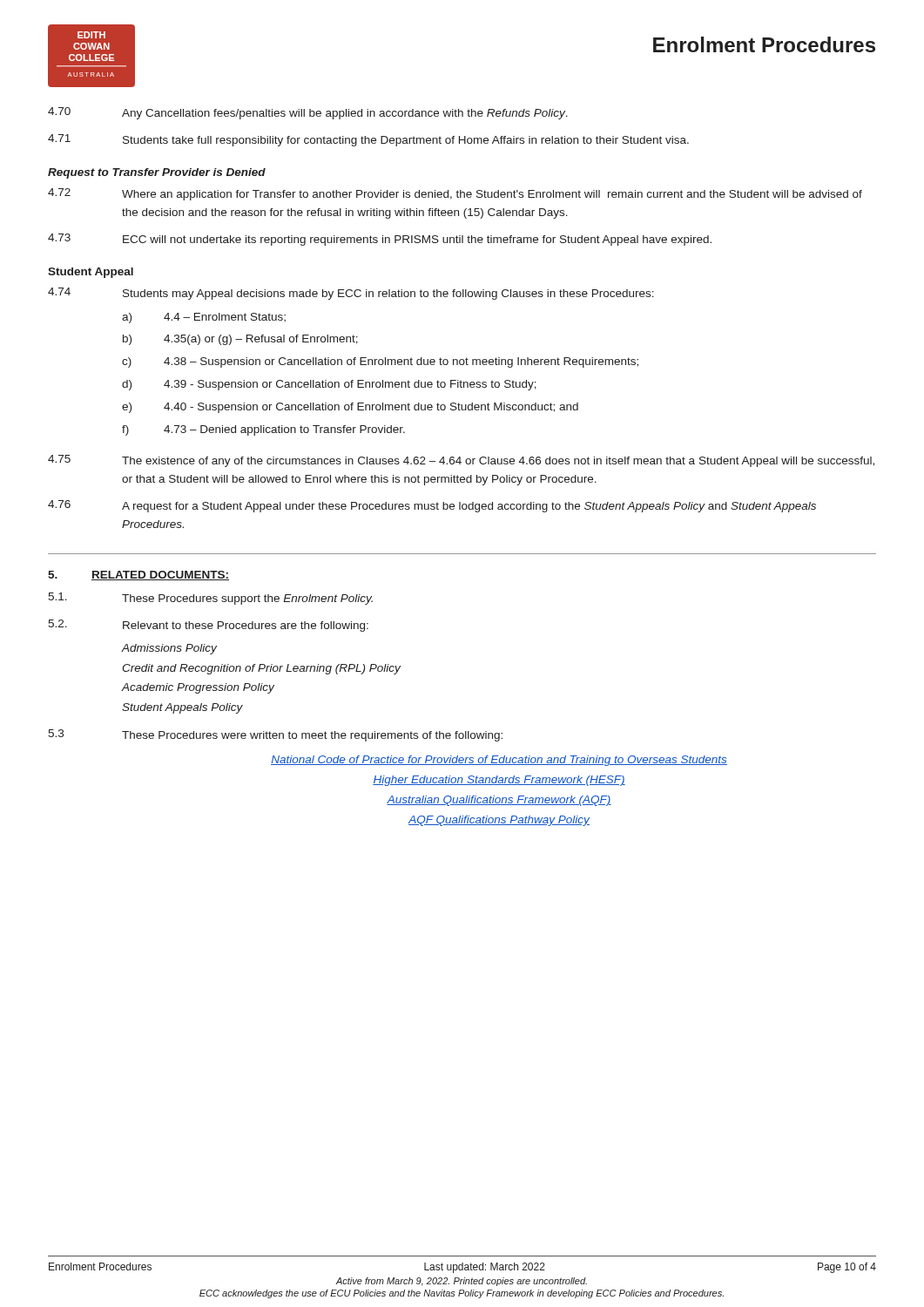Point to the text starting "4.74 Students may"

(x=462, y=364)
